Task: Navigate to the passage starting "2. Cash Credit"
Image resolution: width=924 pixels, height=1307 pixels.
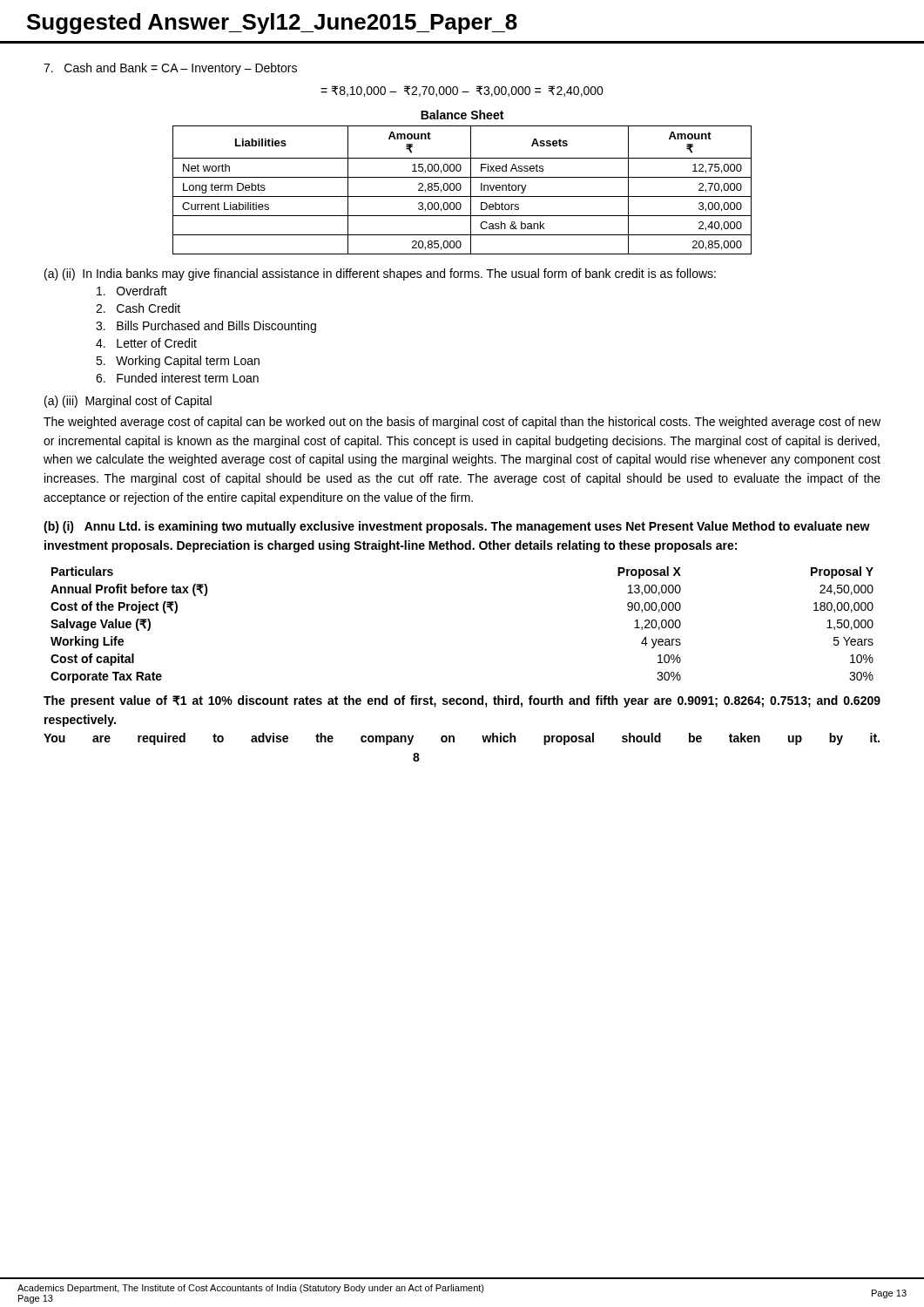Action: coord(138,308)
